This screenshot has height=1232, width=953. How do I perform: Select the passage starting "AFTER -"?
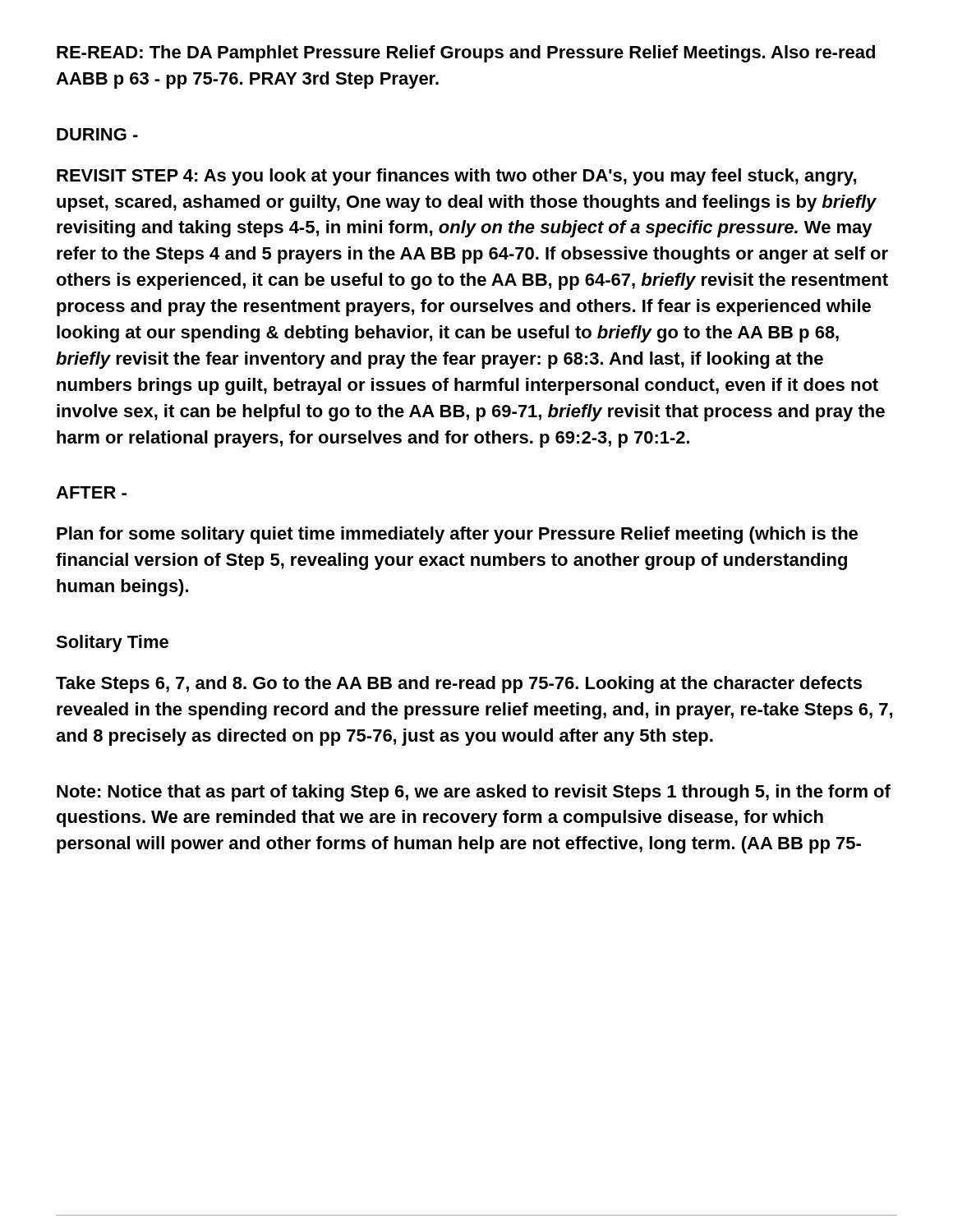[x=91, y=493]
